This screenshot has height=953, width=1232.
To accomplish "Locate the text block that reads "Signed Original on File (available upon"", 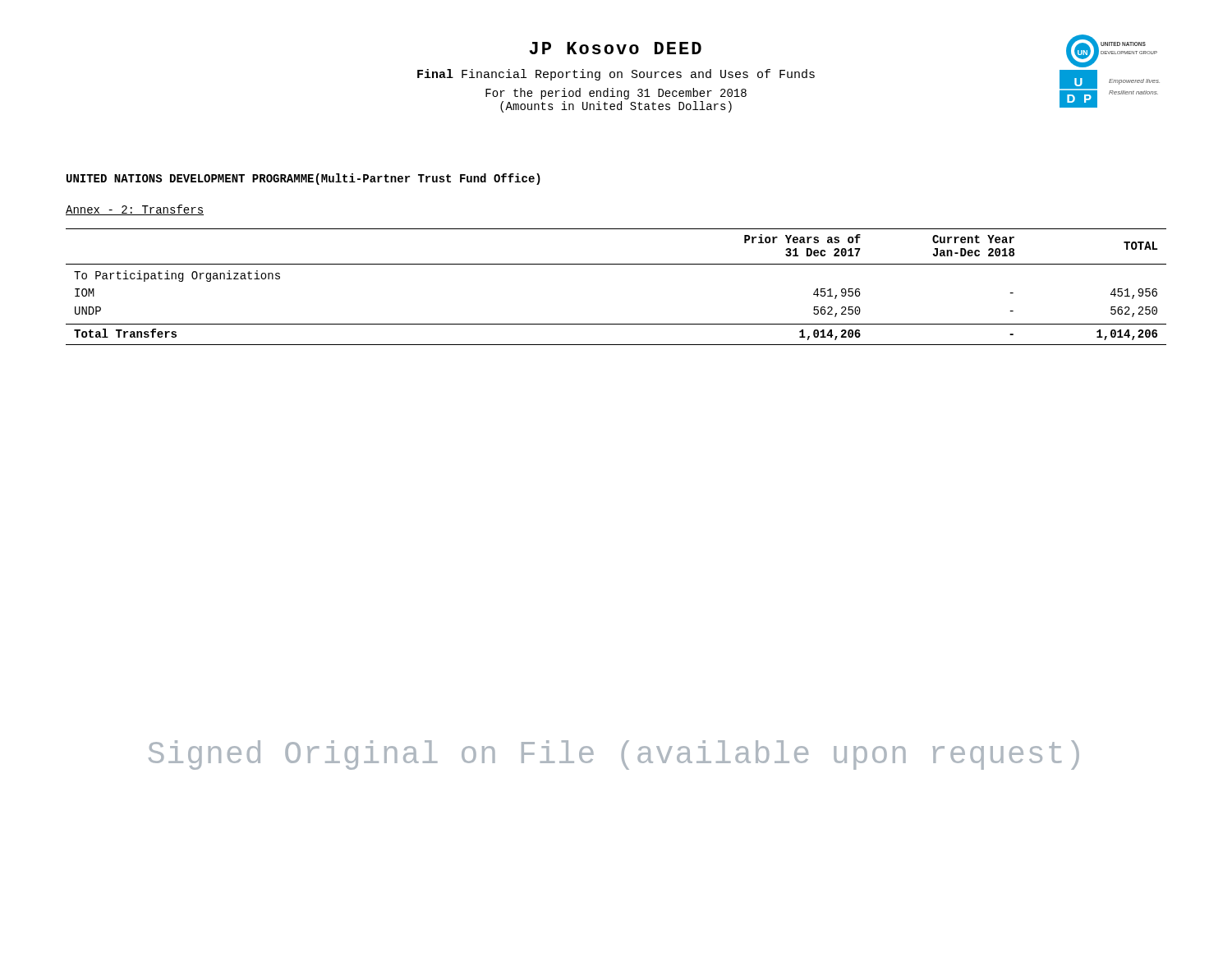I will [x=616, y=755].
